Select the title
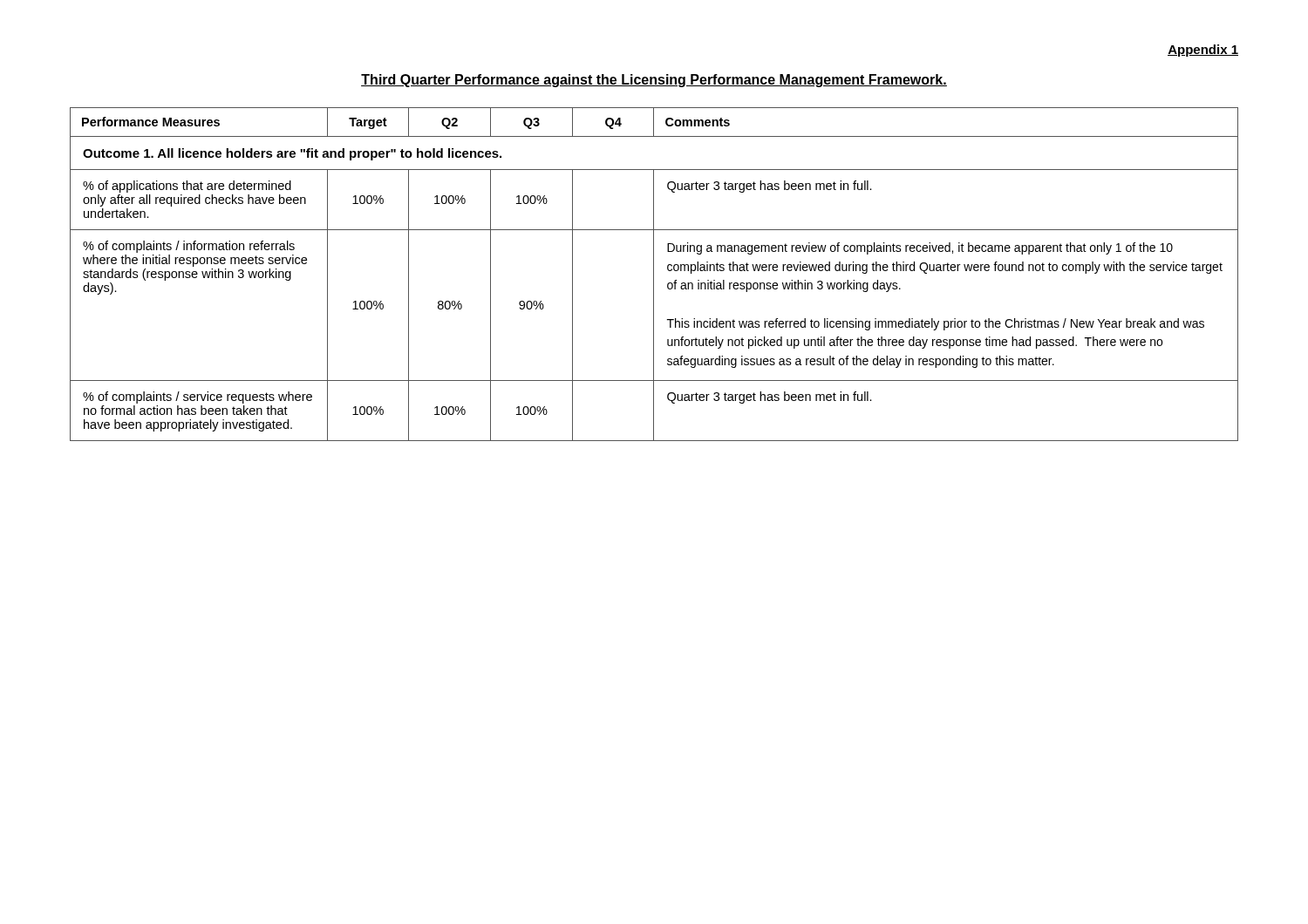The image size is (1308, 924). [654, 80]
